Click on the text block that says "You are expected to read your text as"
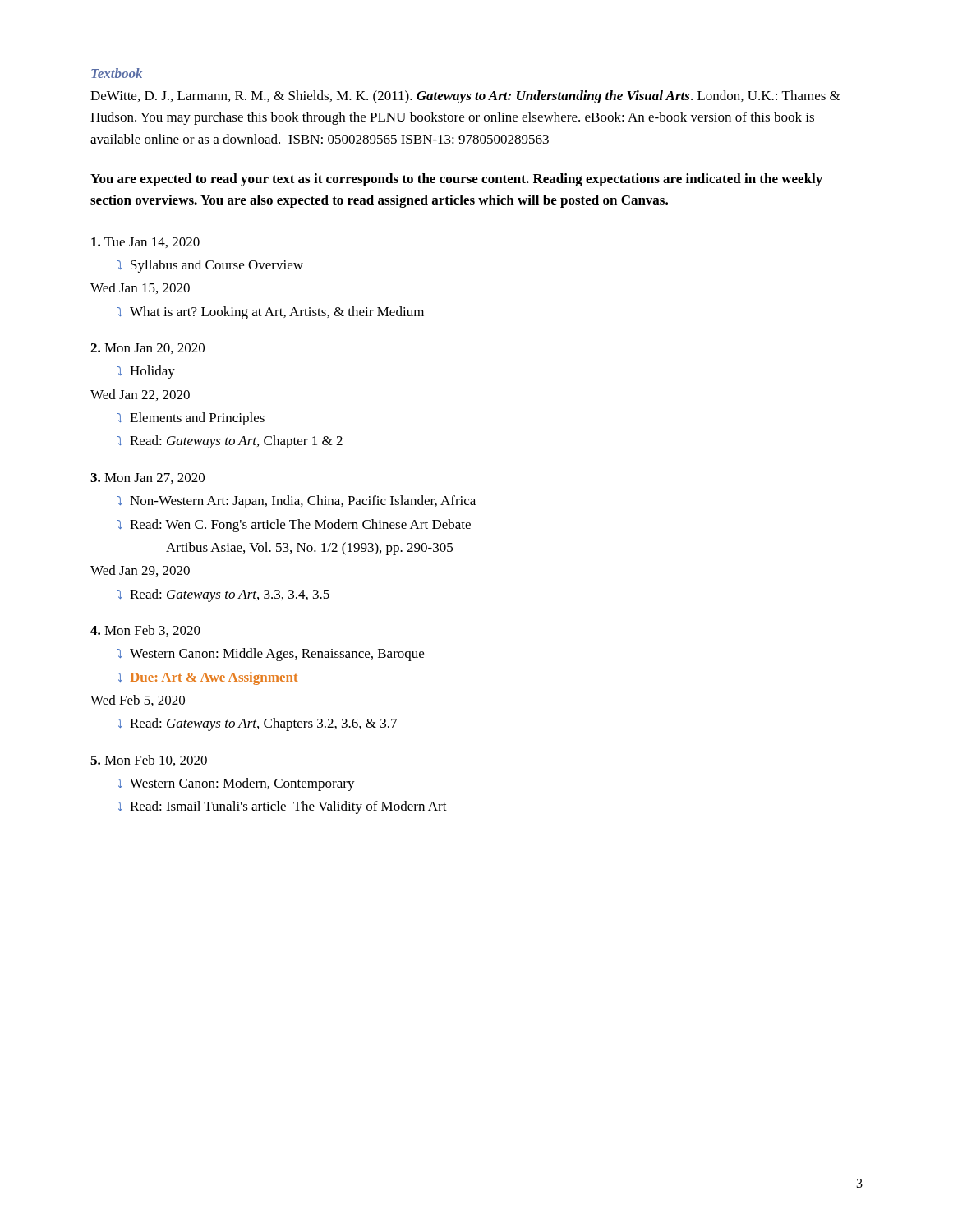 click(x=456, y=189)
